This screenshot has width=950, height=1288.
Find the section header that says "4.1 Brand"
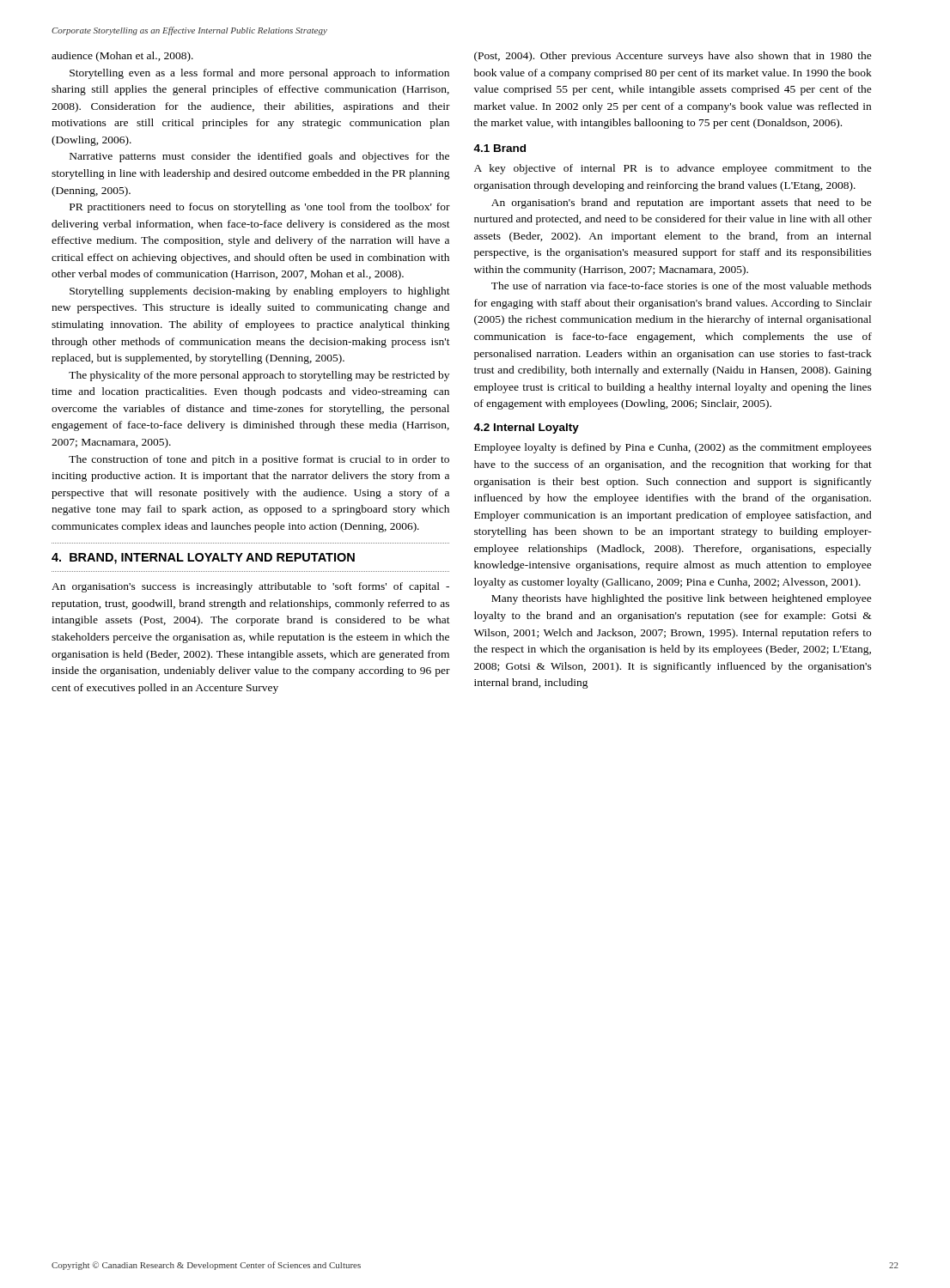pos(500,148)
